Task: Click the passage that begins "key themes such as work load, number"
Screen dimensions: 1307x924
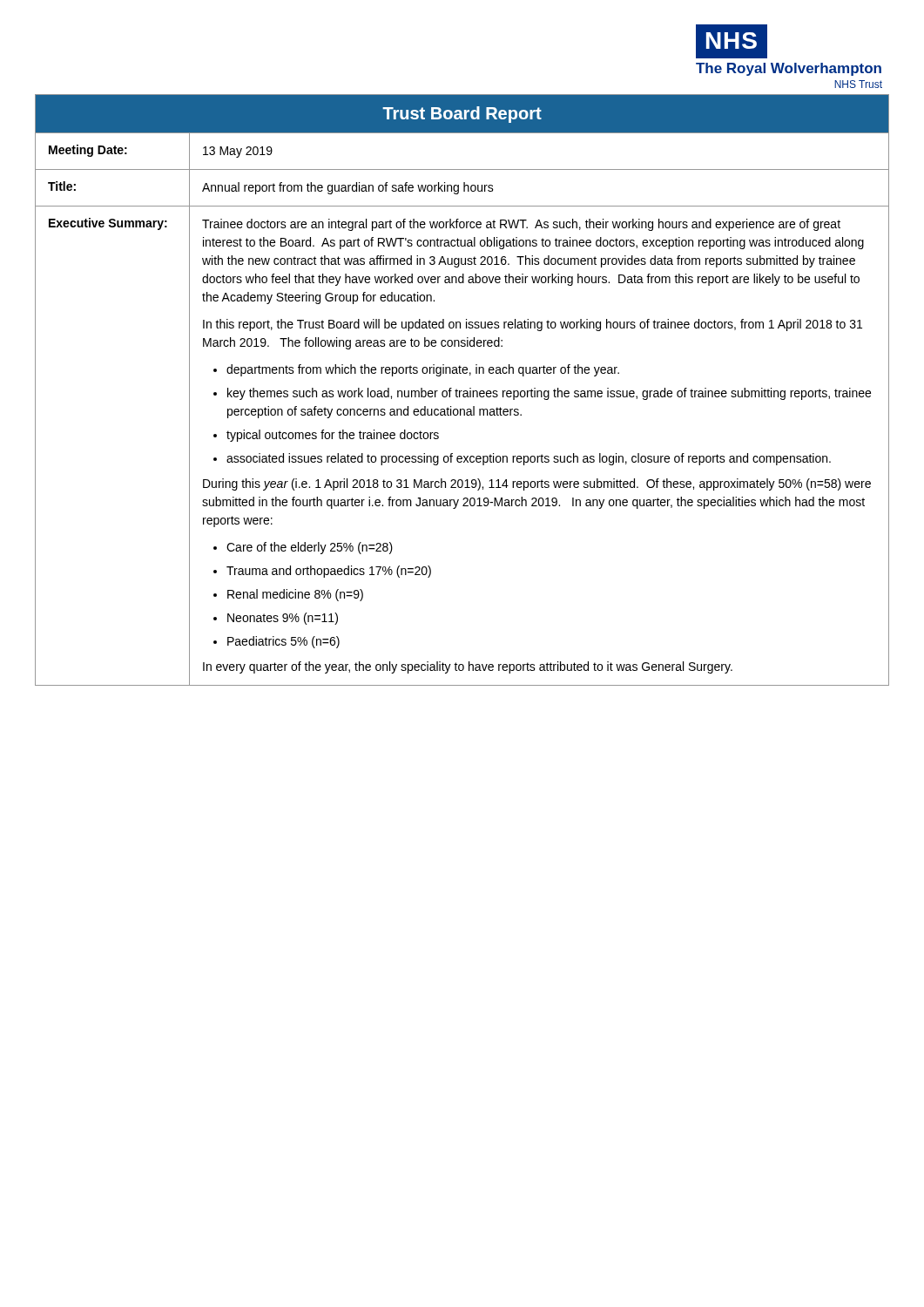Action: coord(549,402)
